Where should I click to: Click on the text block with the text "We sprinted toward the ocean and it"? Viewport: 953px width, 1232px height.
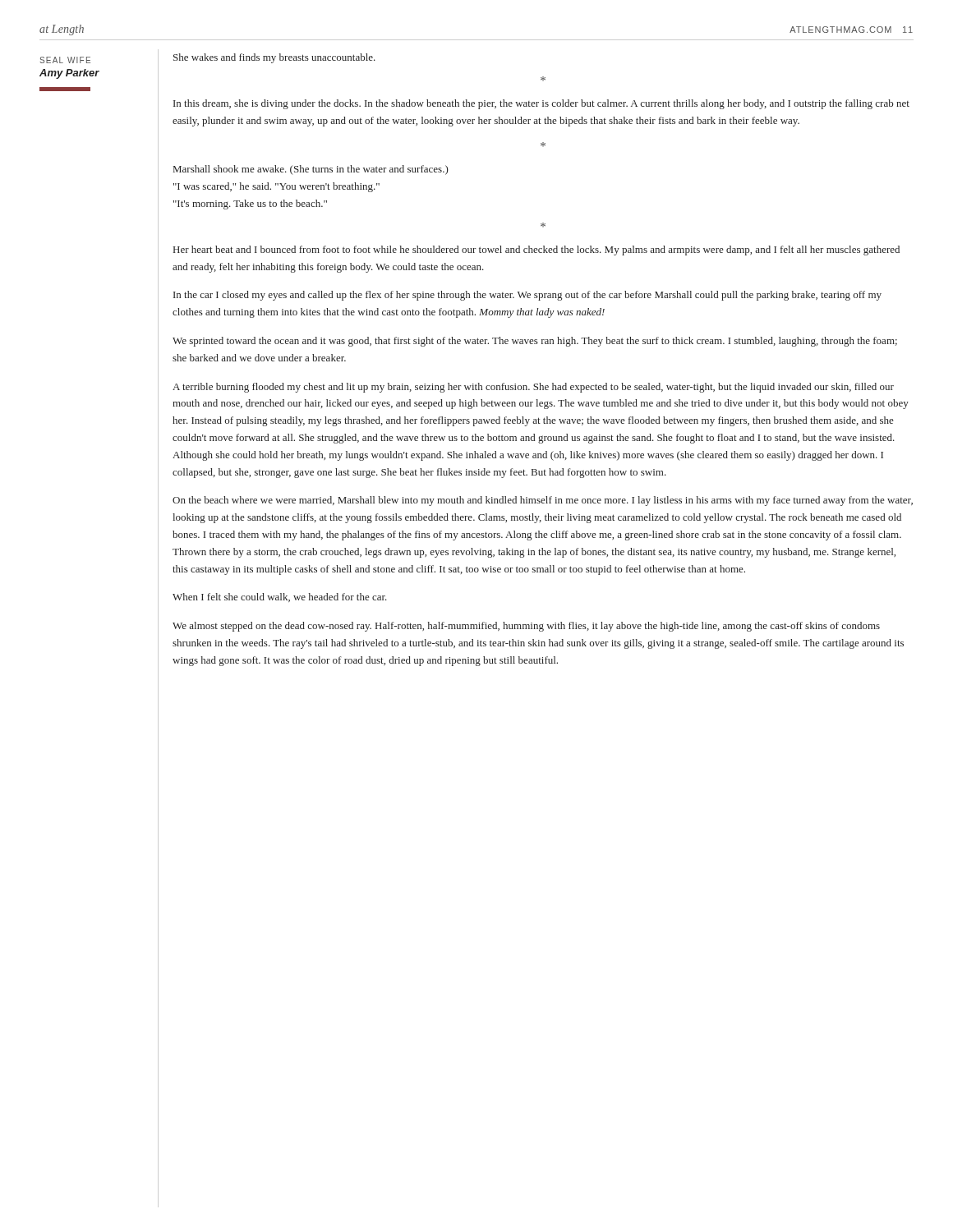535,349
